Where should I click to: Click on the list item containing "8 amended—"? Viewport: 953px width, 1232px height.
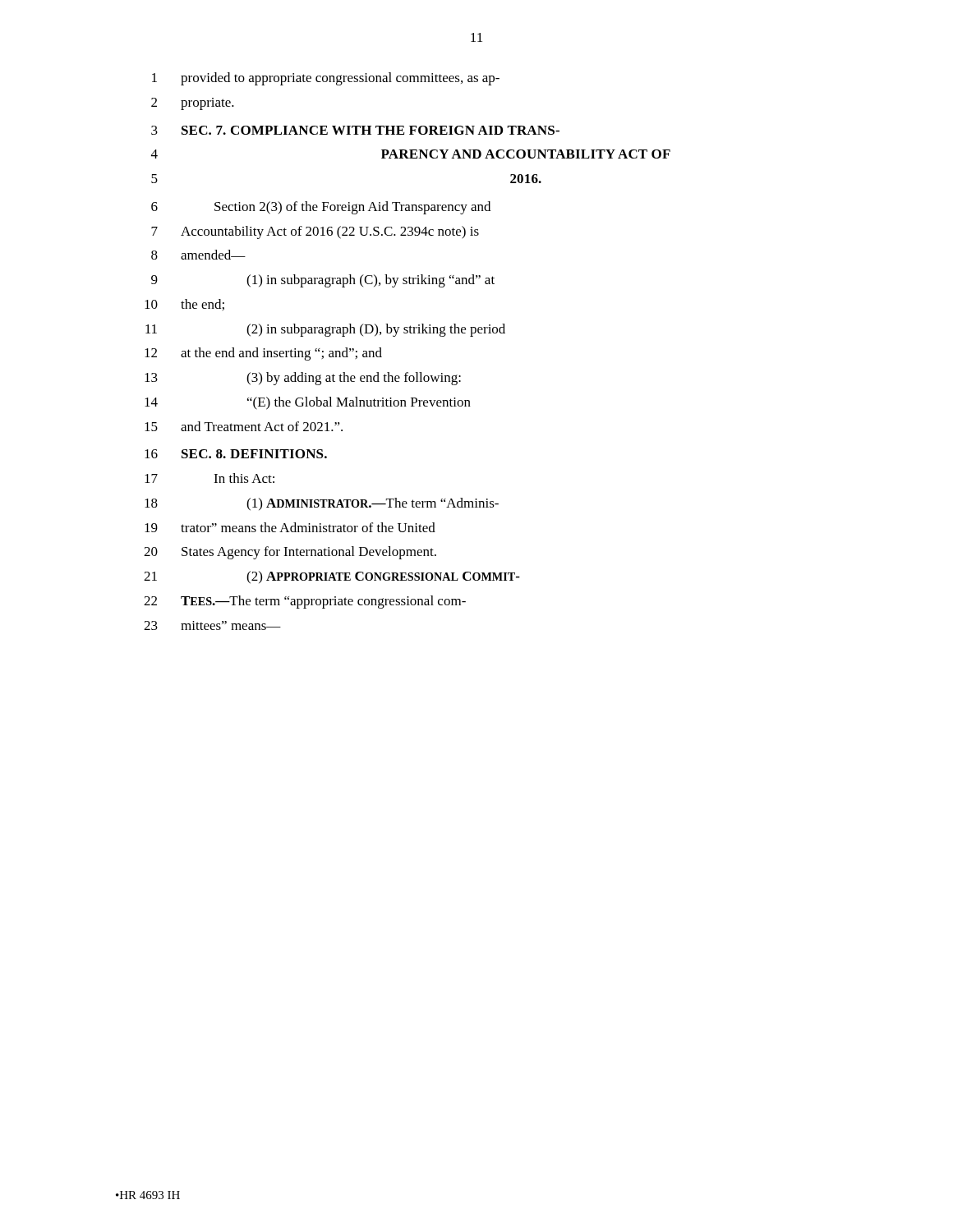click(x=198, y=255)
